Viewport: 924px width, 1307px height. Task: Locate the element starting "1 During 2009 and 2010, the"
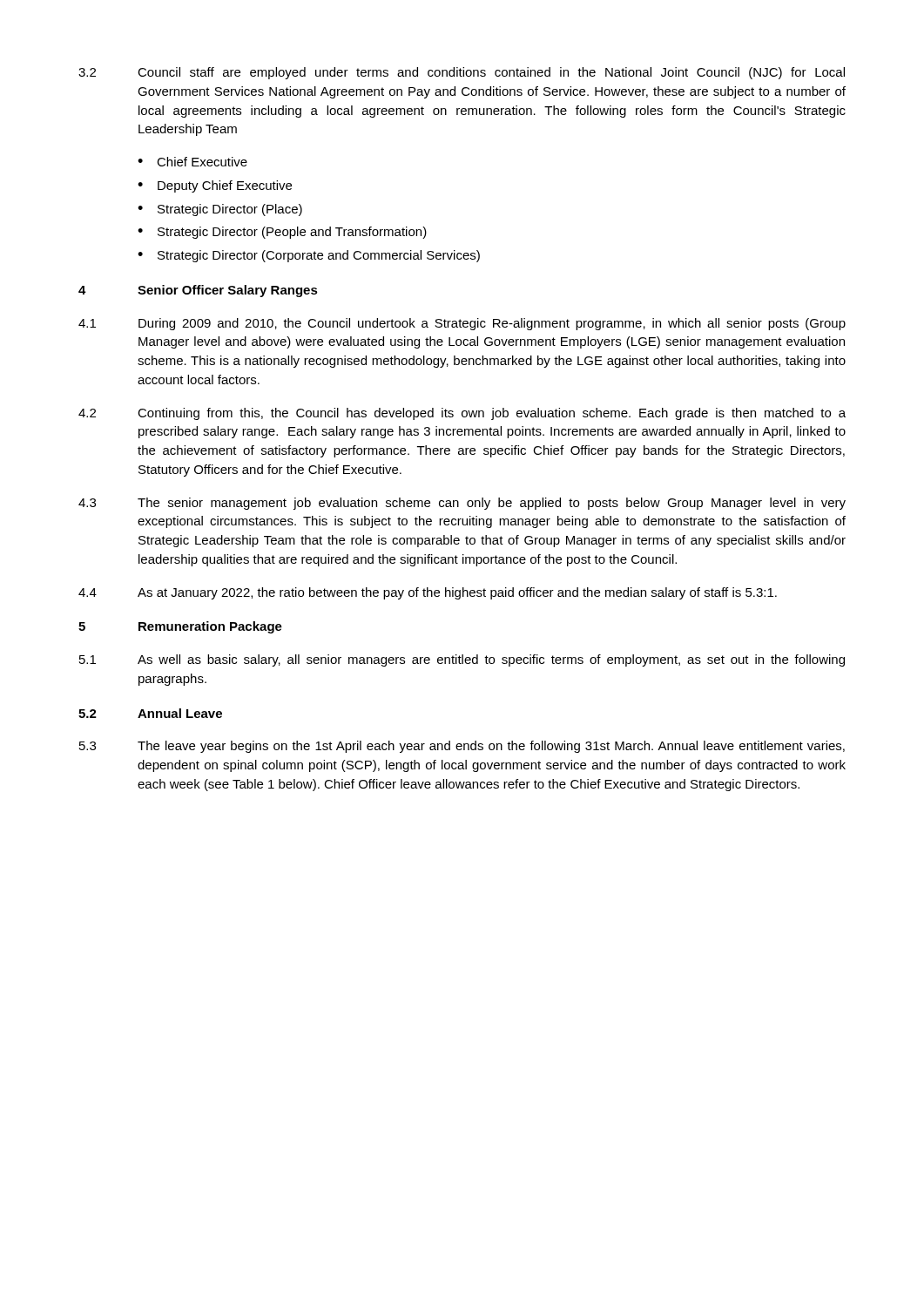coord(462,351)
